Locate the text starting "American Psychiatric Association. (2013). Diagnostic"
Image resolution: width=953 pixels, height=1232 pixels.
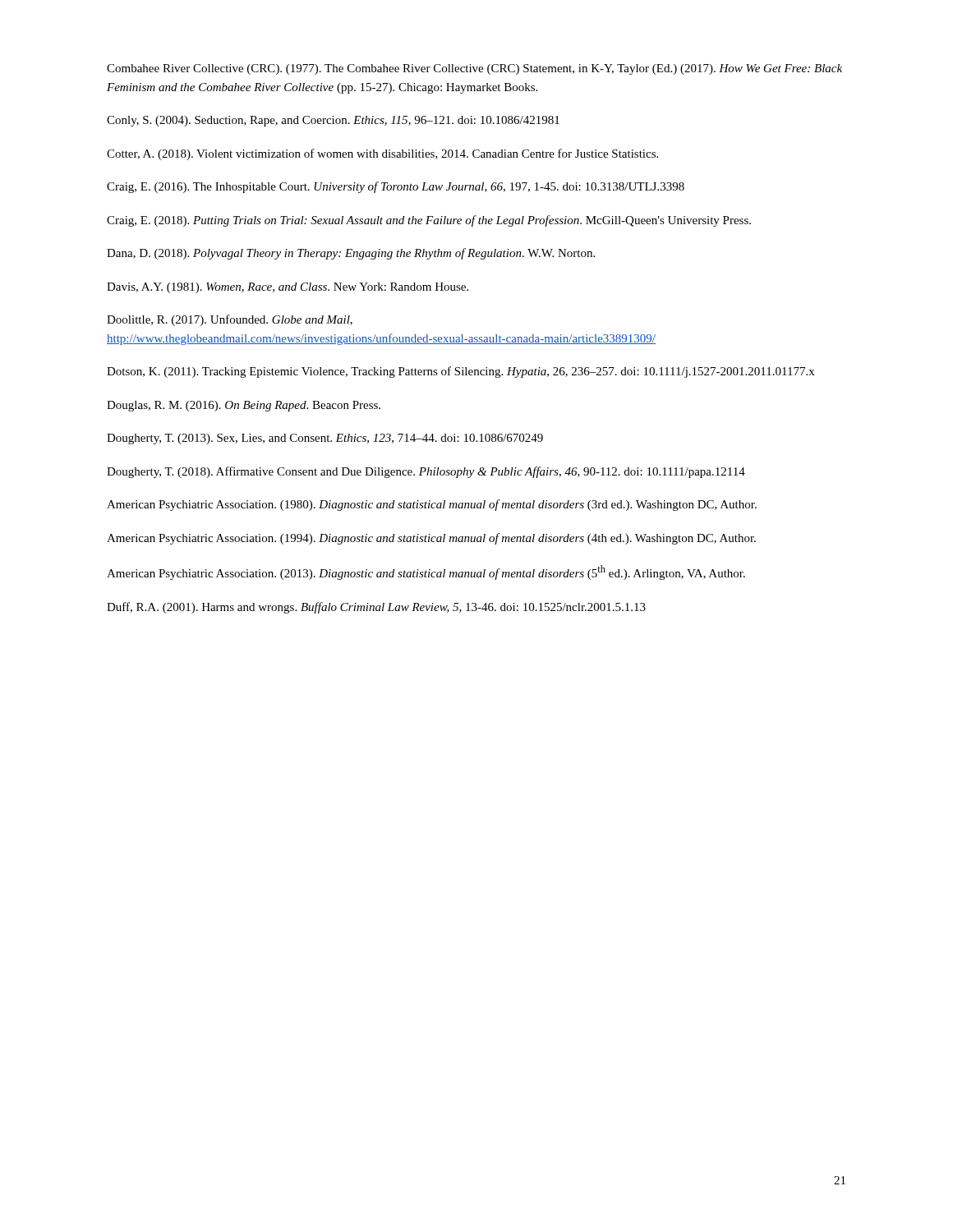point(426,572)
